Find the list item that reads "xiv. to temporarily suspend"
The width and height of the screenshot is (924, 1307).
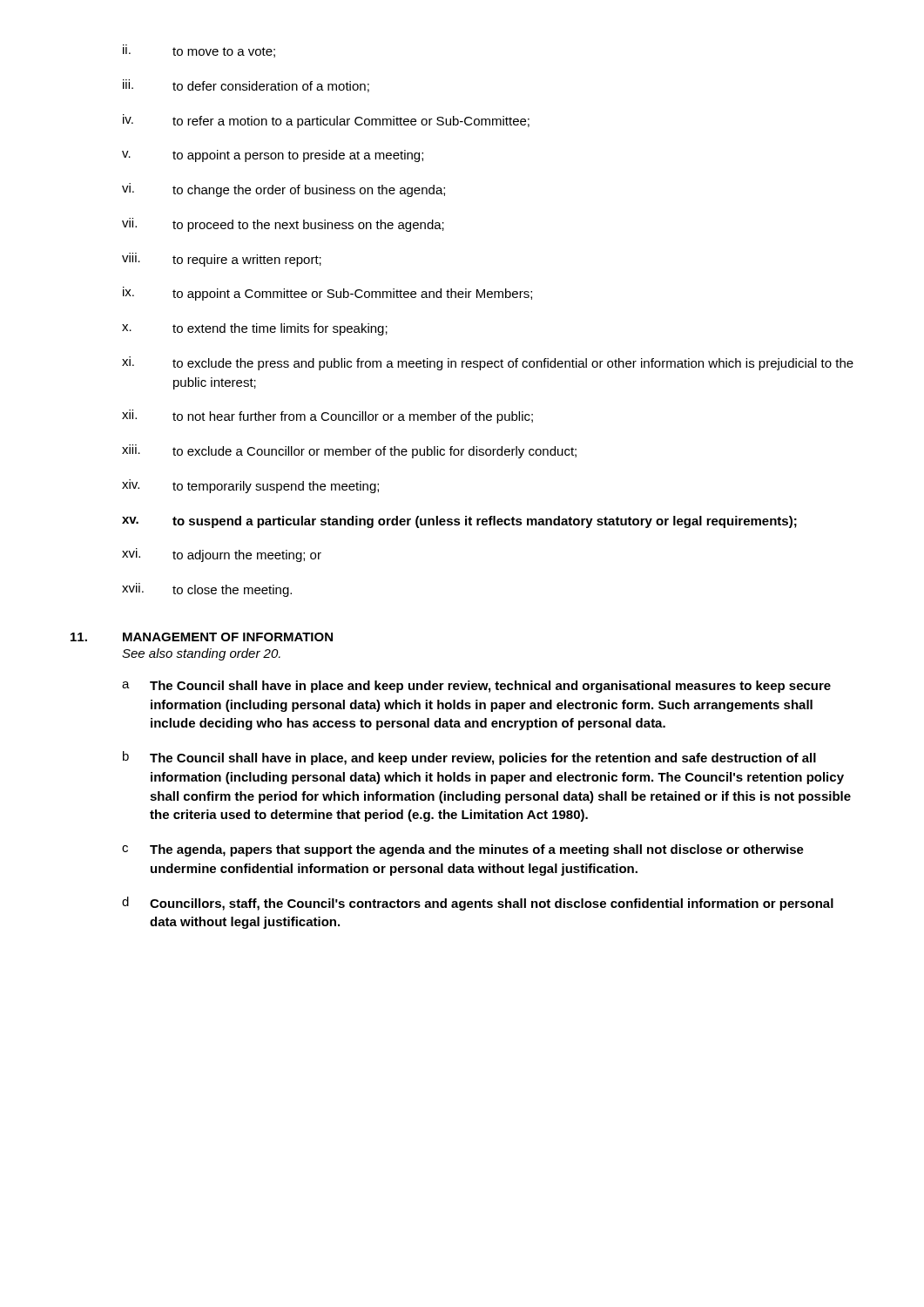point(250,486)
